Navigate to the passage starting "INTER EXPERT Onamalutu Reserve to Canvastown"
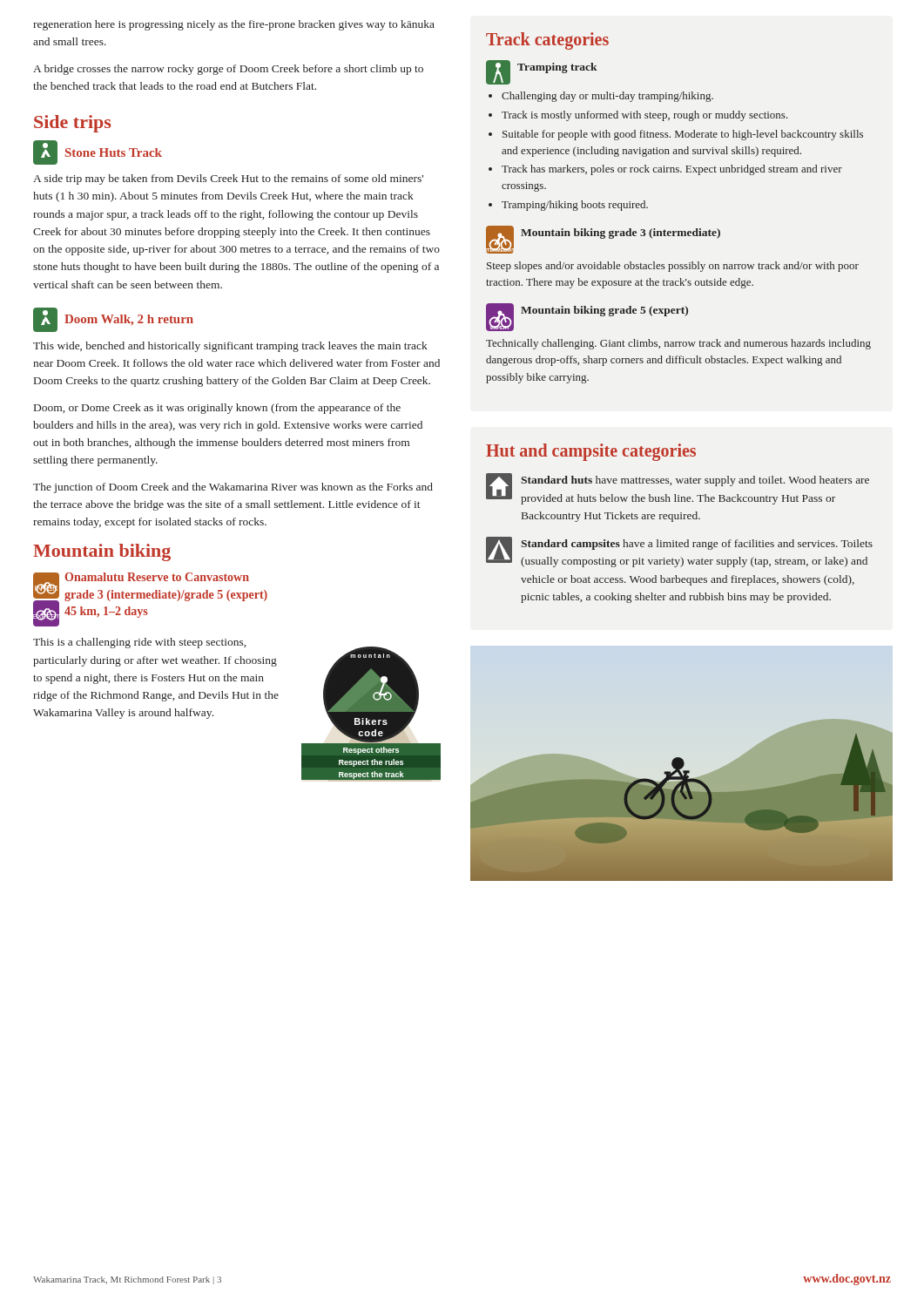This screenshot has width=924, height=1307. [x=237, y=598]
